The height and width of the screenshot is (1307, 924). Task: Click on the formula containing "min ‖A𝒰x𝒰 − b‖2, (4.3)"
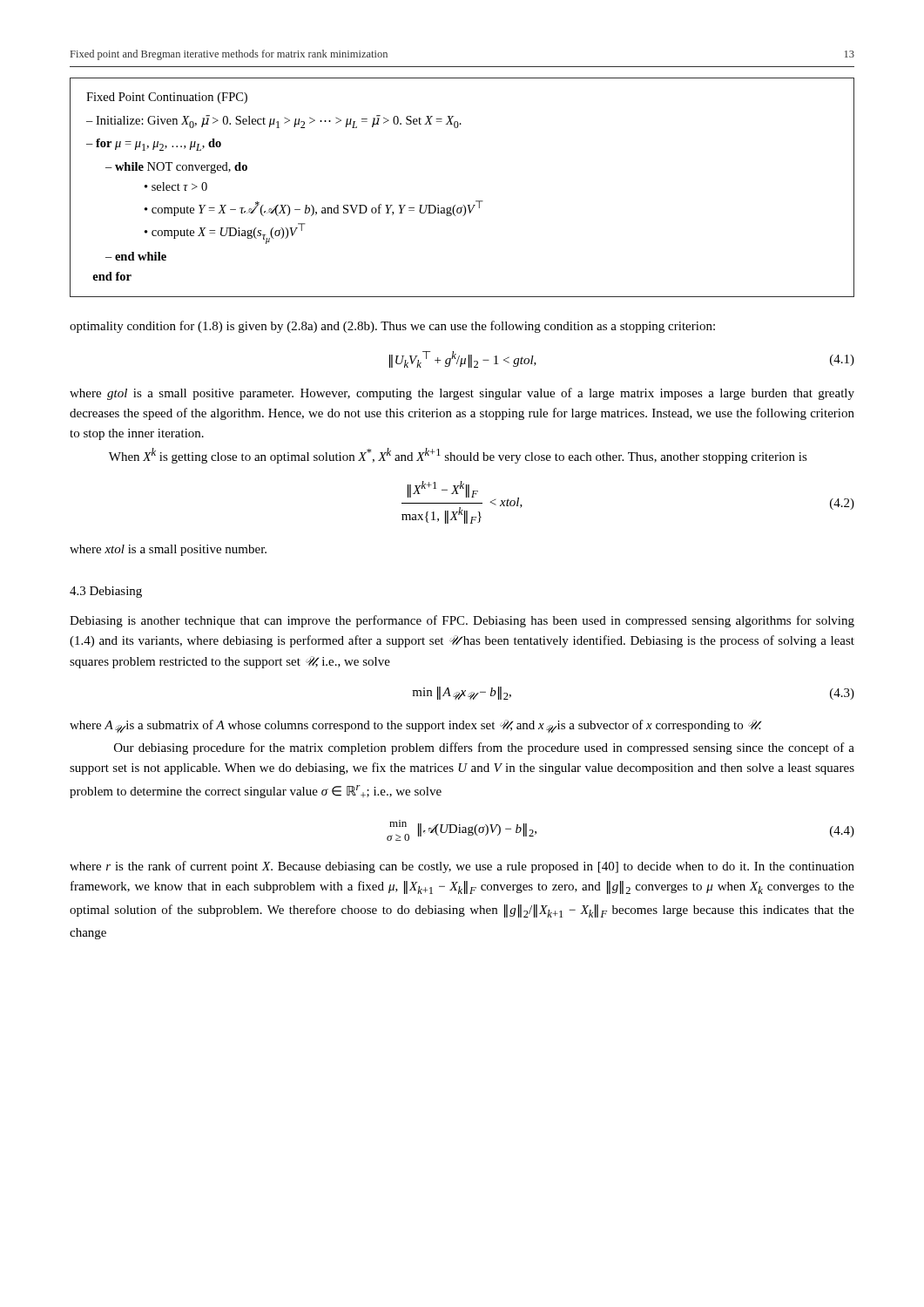[x=459, y=693]
